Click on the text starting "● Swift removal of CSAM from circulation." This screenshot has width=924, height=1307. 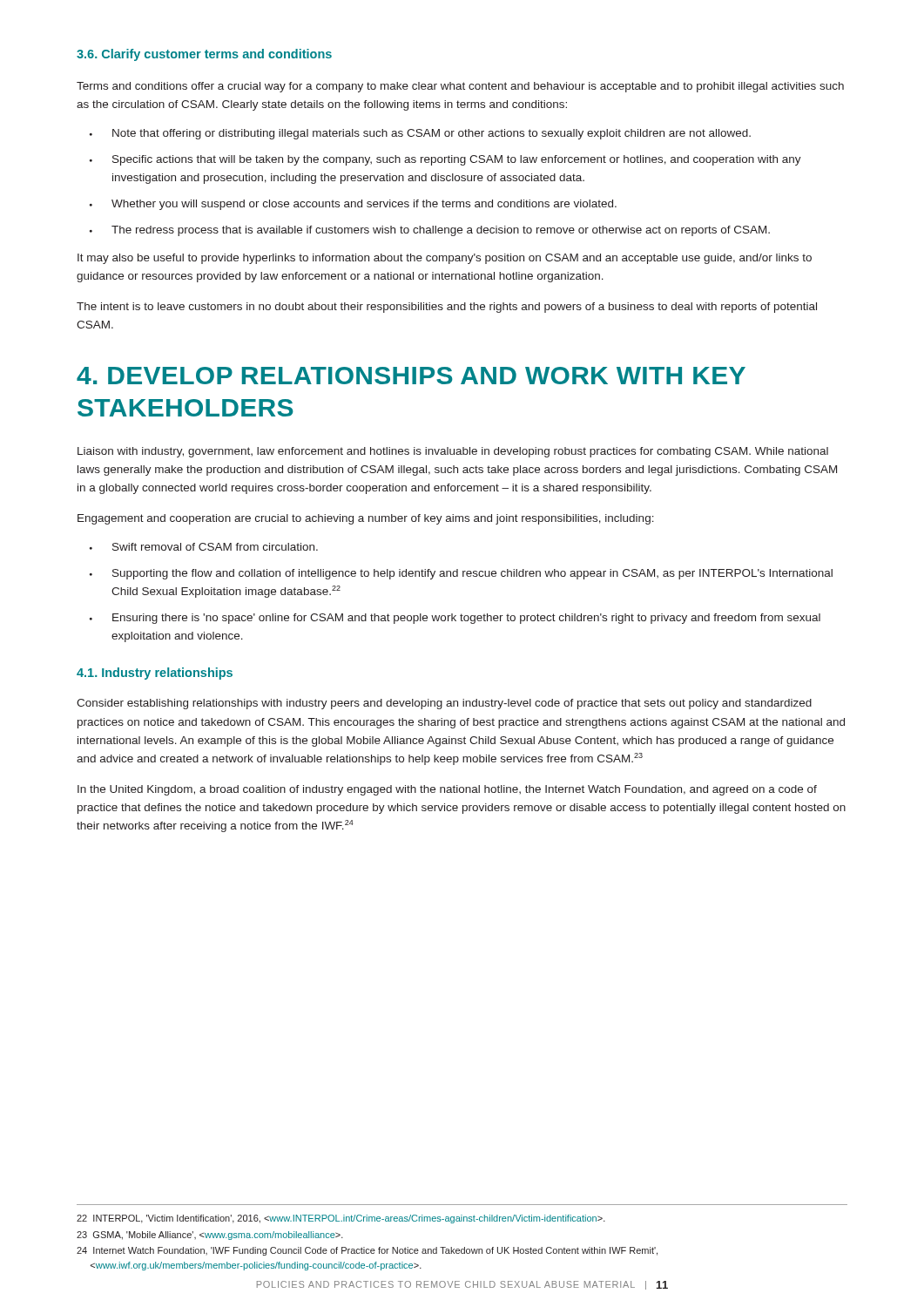tap(204, 547)
